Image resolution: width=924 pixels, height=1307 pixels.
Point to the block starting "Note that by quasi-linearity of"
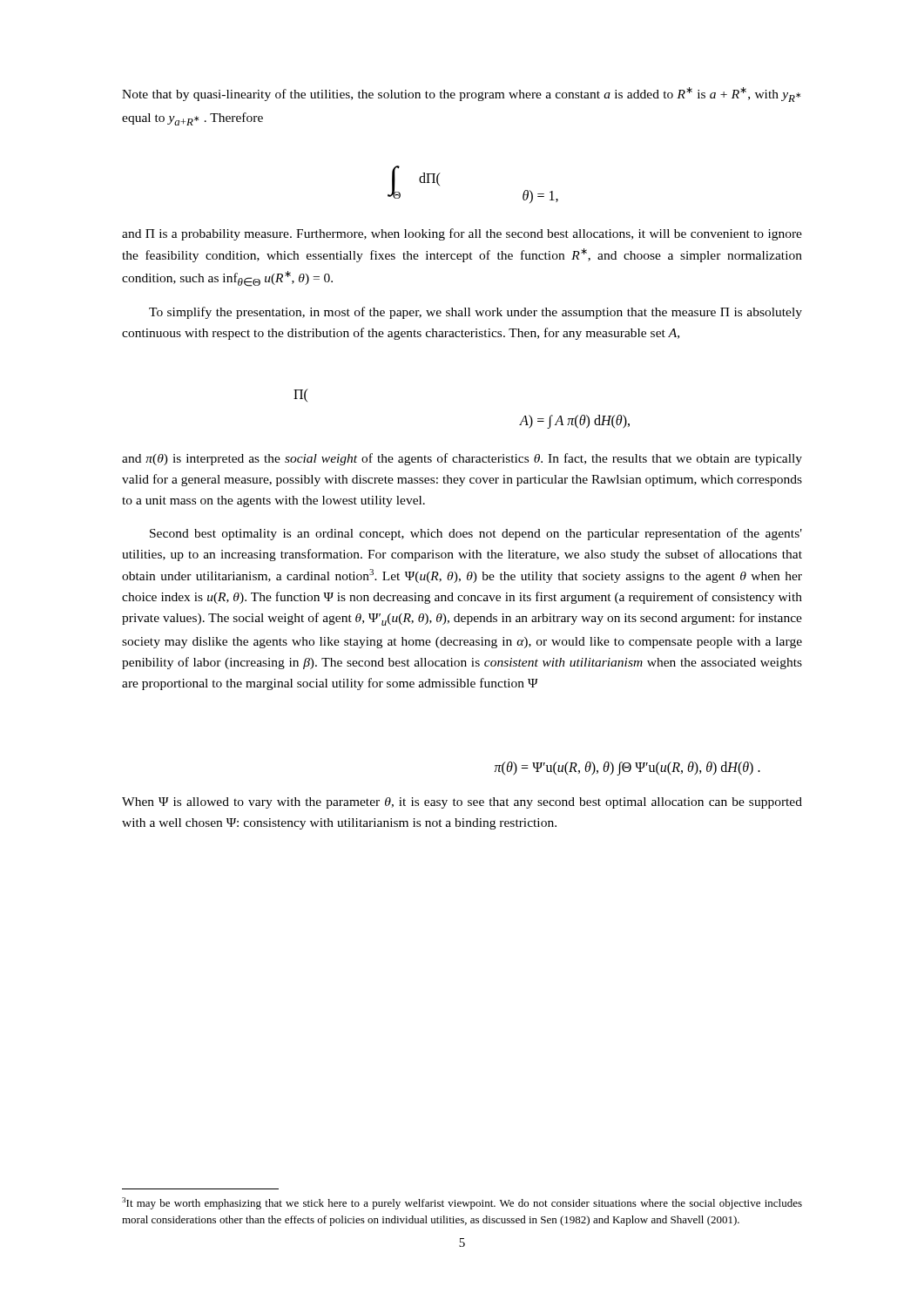tap(462, 106)
